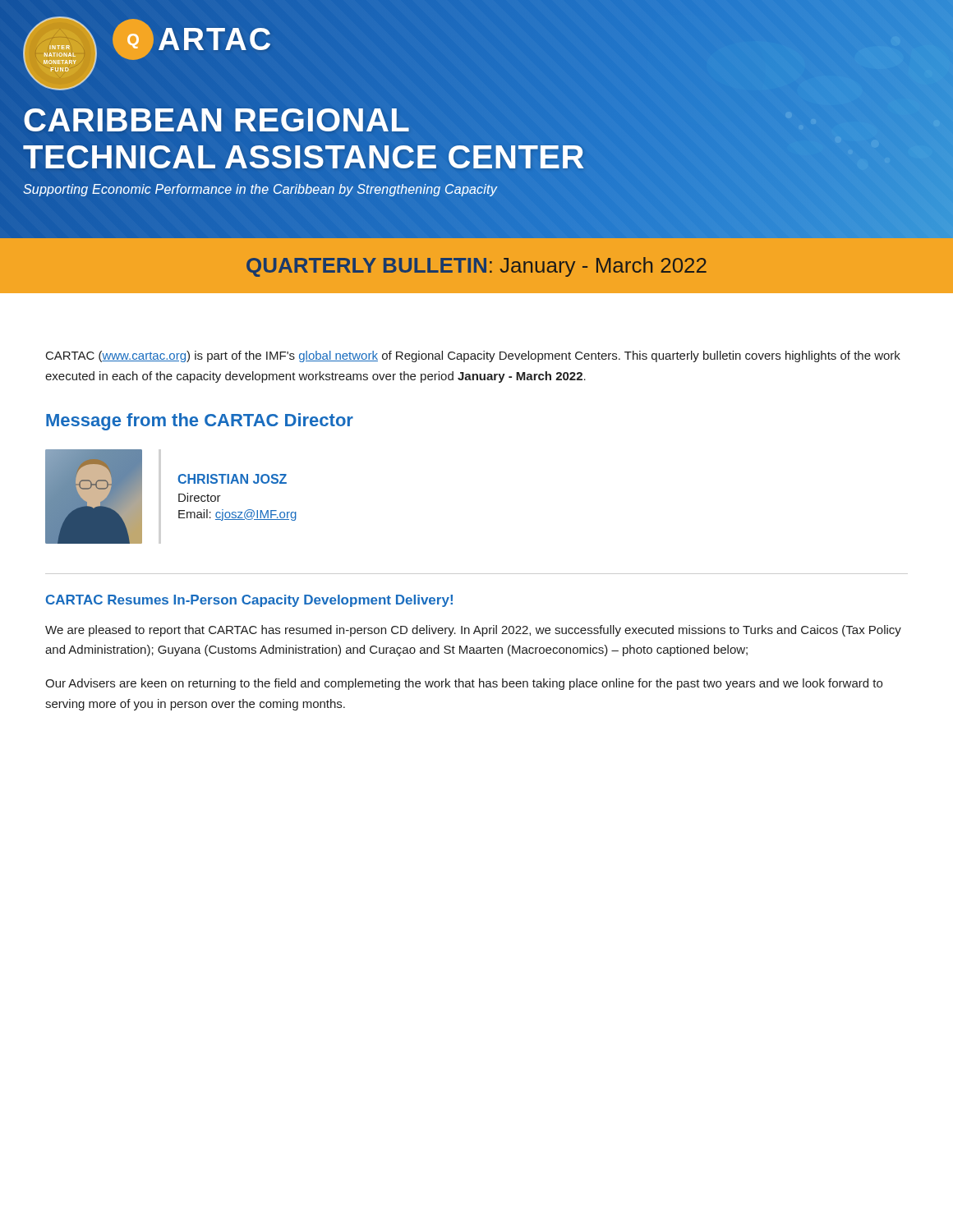Click on the text block with the text "We are pleased to"
953x1232 pixels.
tap(476, 640)
